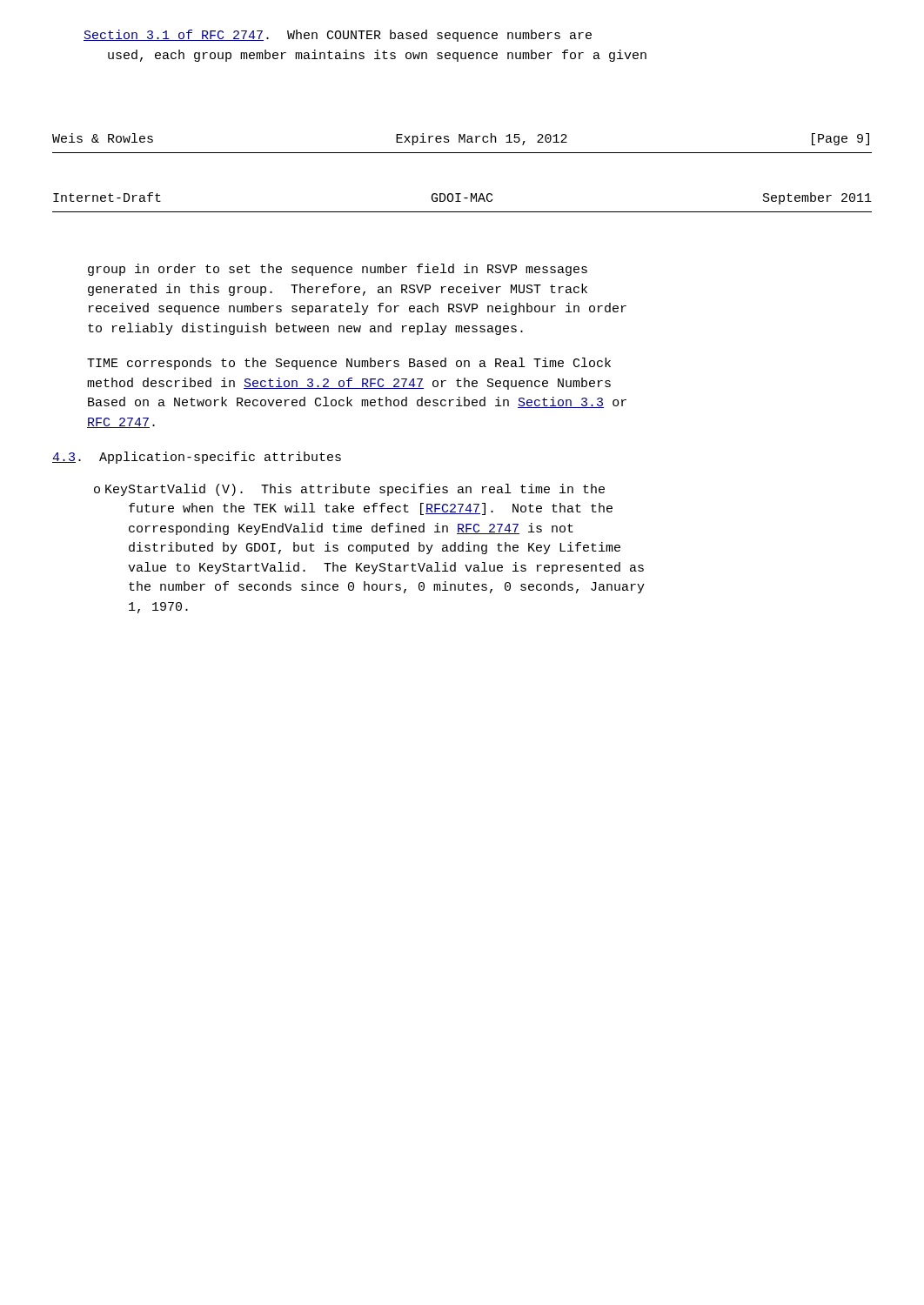The height and width of the screenshot is (1305, 924).
Task: Find the block on this page that starts "group in order to set"
Action: pos(357,299)
